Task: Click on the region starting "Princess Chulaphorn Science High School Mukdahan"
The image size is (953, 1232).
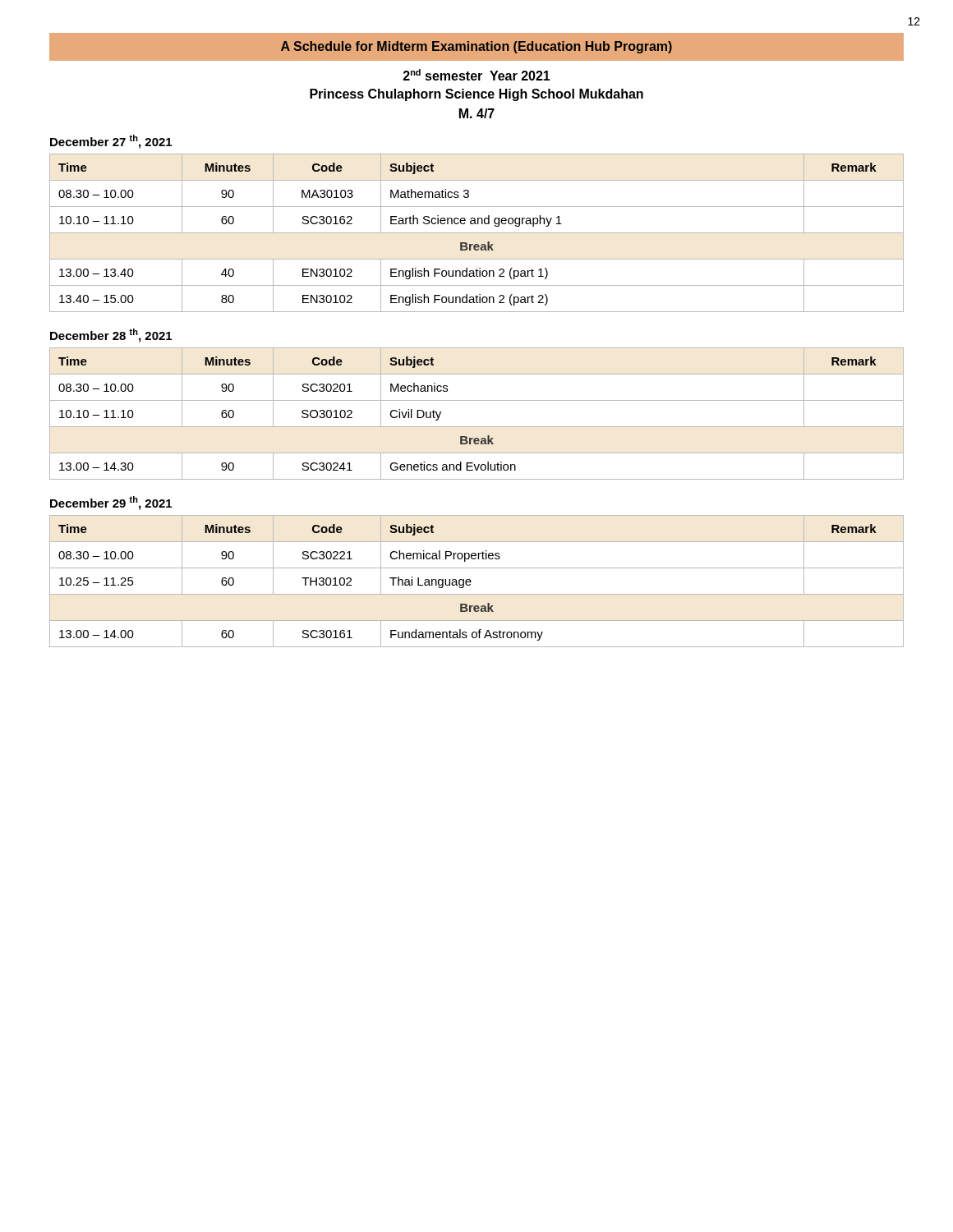Action: (476, 94)
